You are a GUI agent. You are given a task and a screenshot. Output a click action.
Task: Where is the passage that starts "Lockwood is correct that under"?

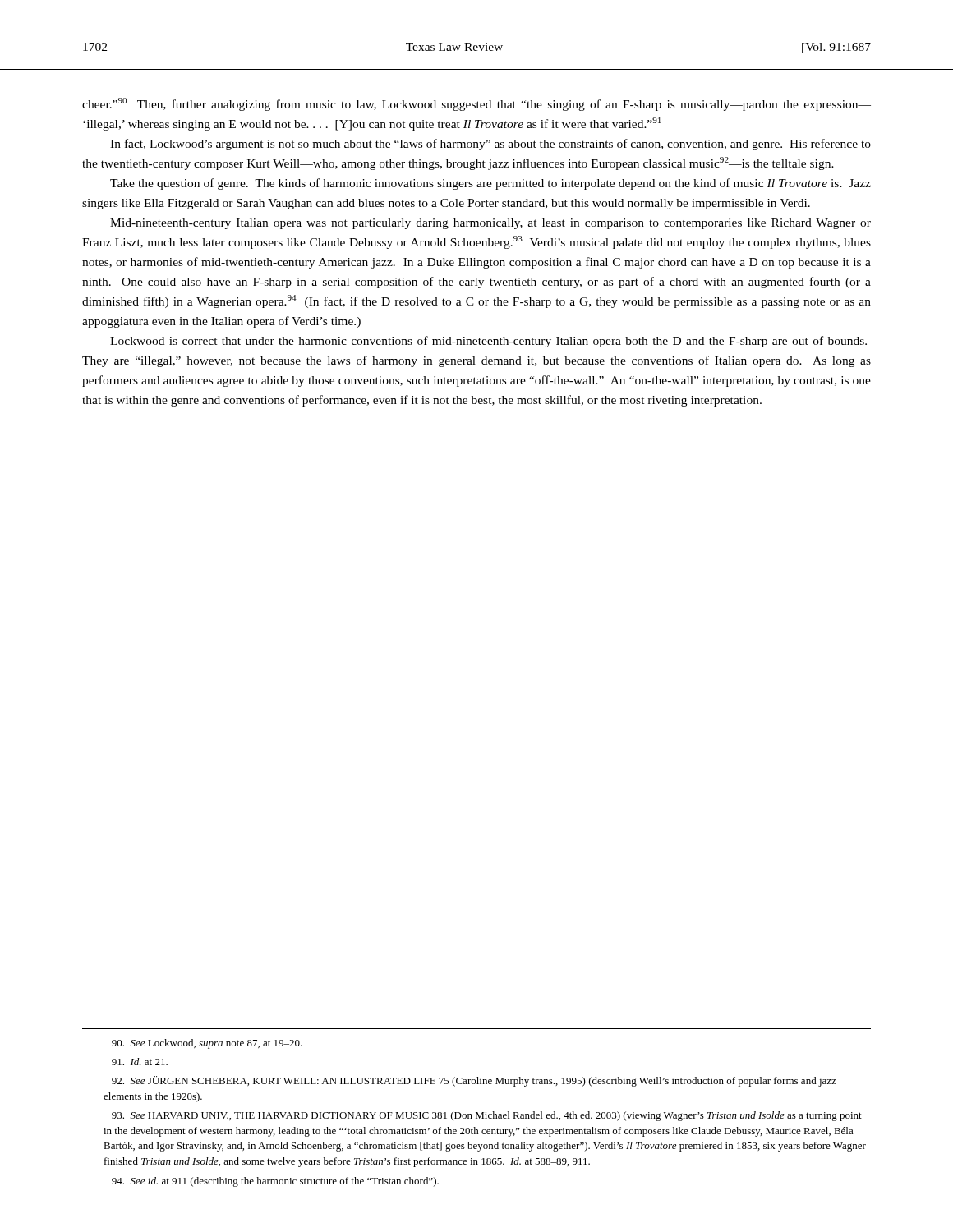(476, 371)
